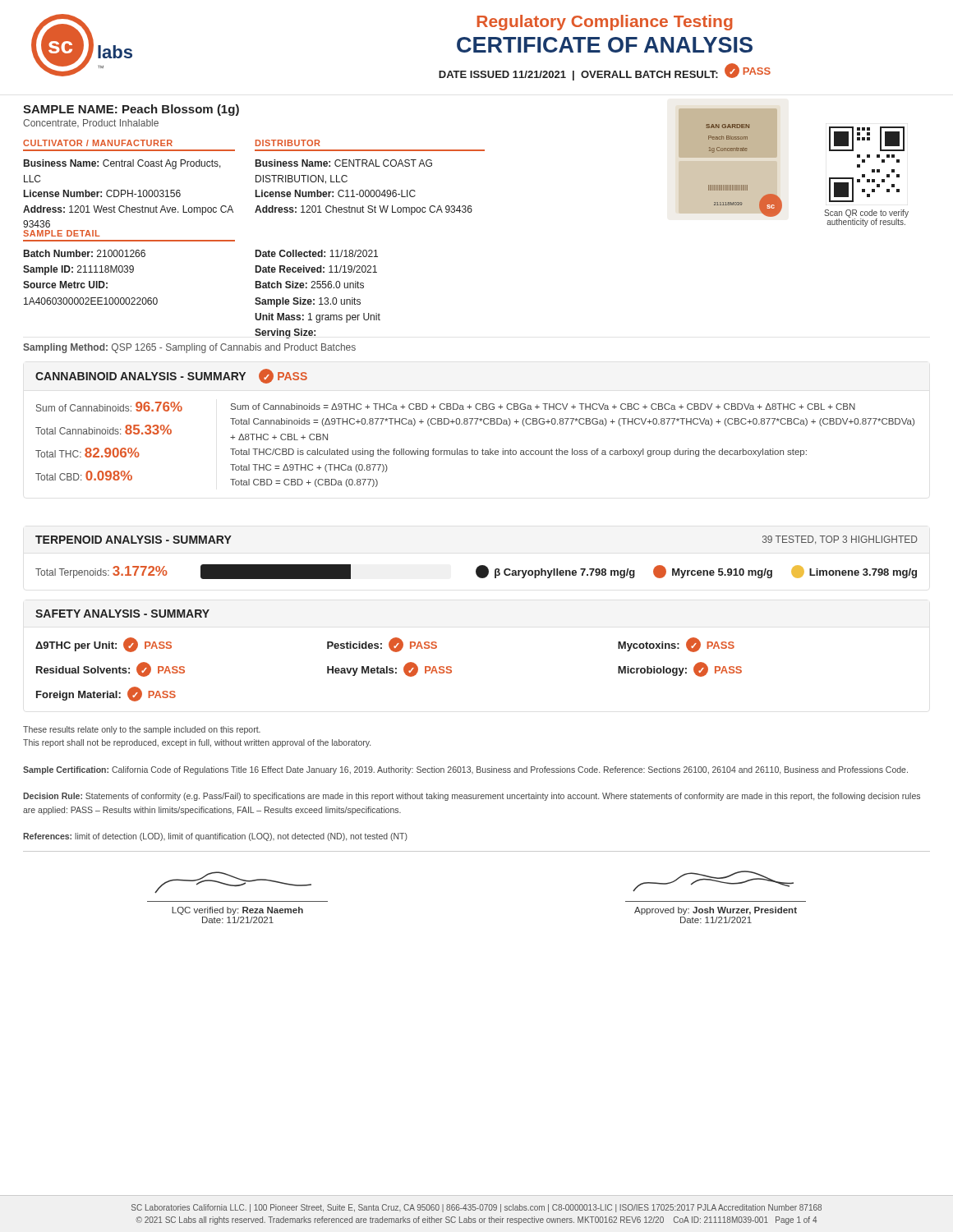Find the section header containing "SAMPLE NAME: Peach"
Viewport: 953px width, 1232px height.
(x=131, y=109)
